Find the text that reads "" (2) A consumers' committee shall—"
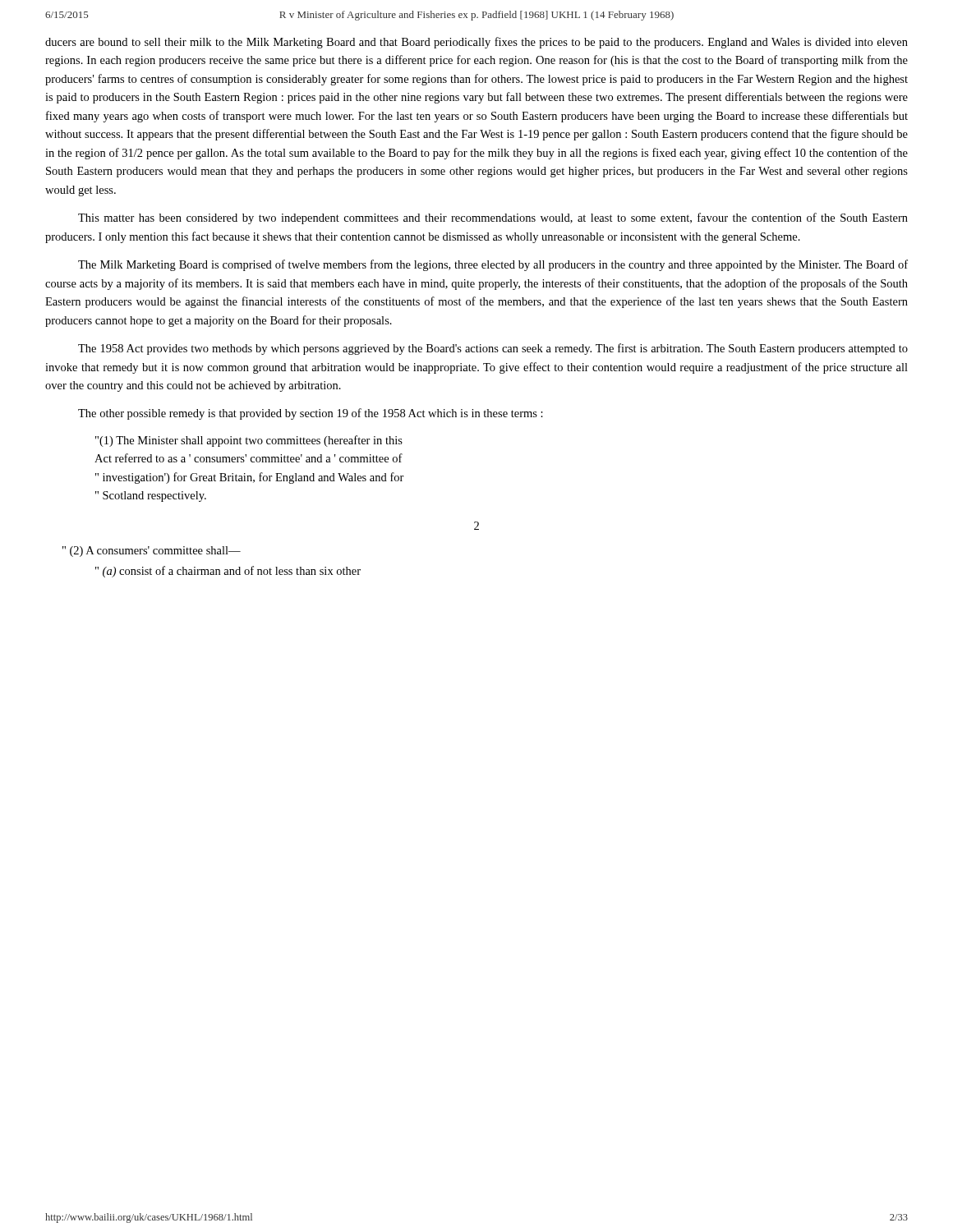 pos(152,552)
